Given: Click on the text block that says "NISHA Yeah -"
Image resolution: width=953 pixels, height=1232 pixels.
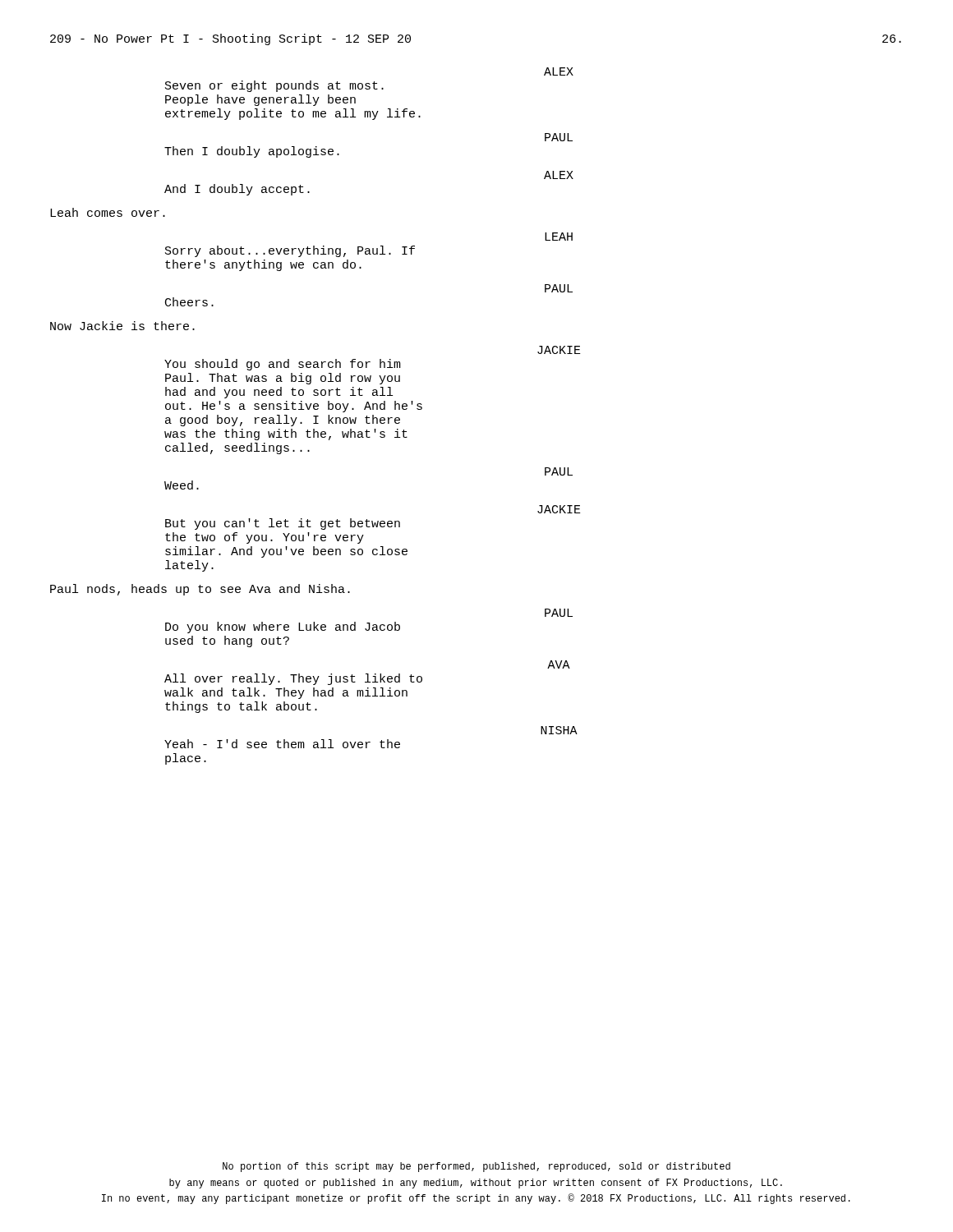Looking at the screenshot, I should [559, 730].
